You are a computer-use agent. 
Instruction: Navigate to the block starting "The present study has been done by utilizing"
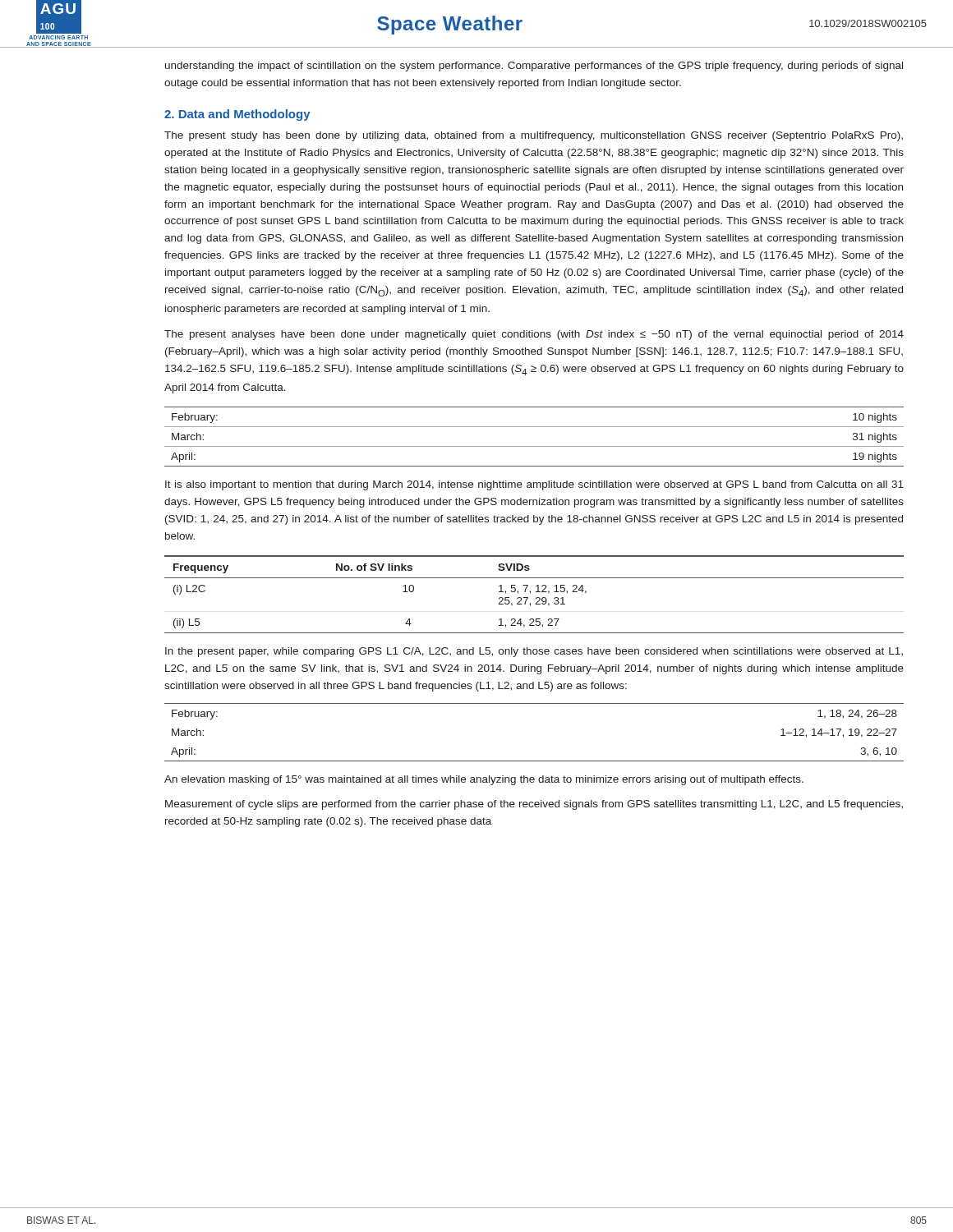(x=534, y=222)
